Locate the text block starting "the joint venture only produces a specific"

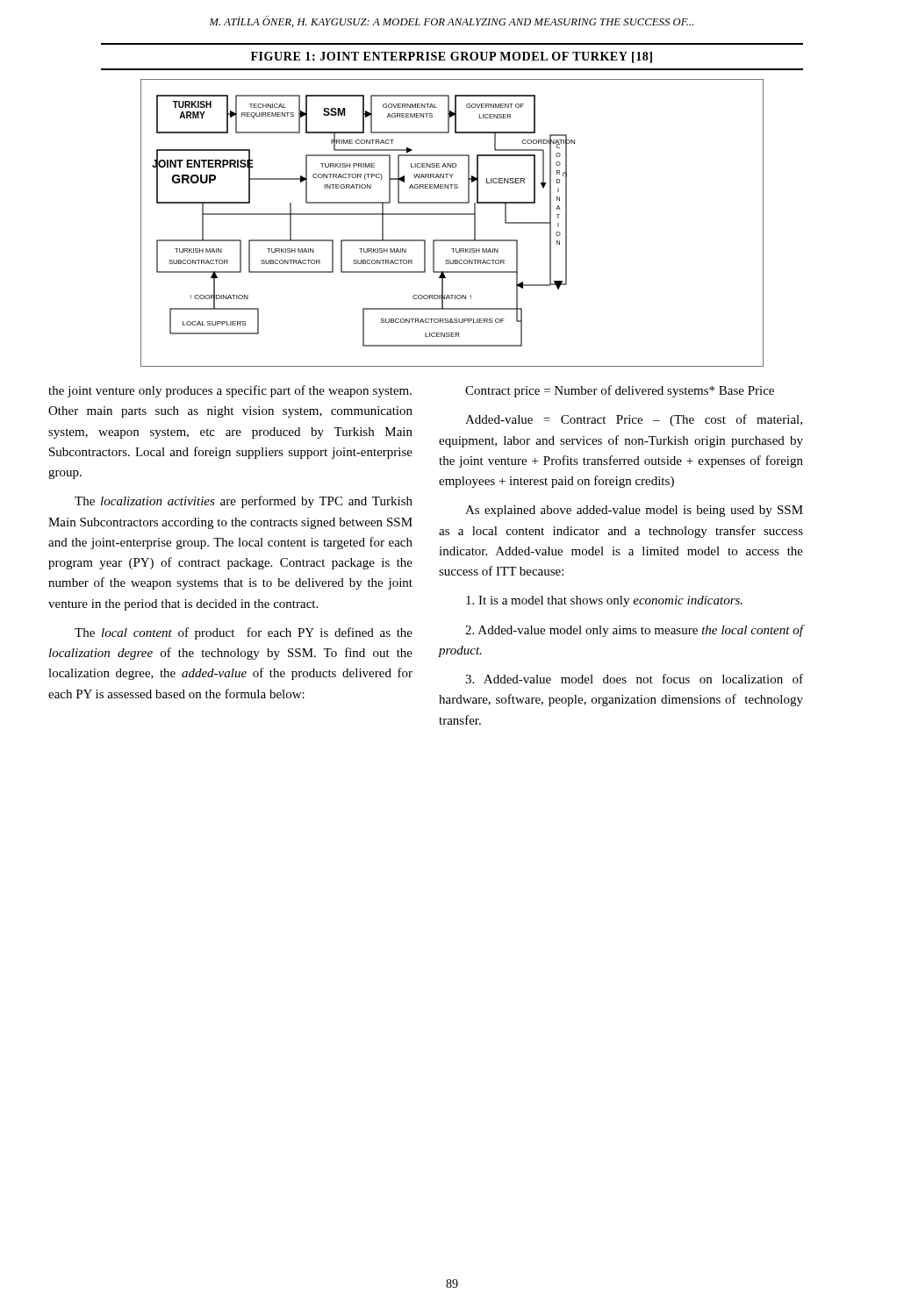point(230,543)
